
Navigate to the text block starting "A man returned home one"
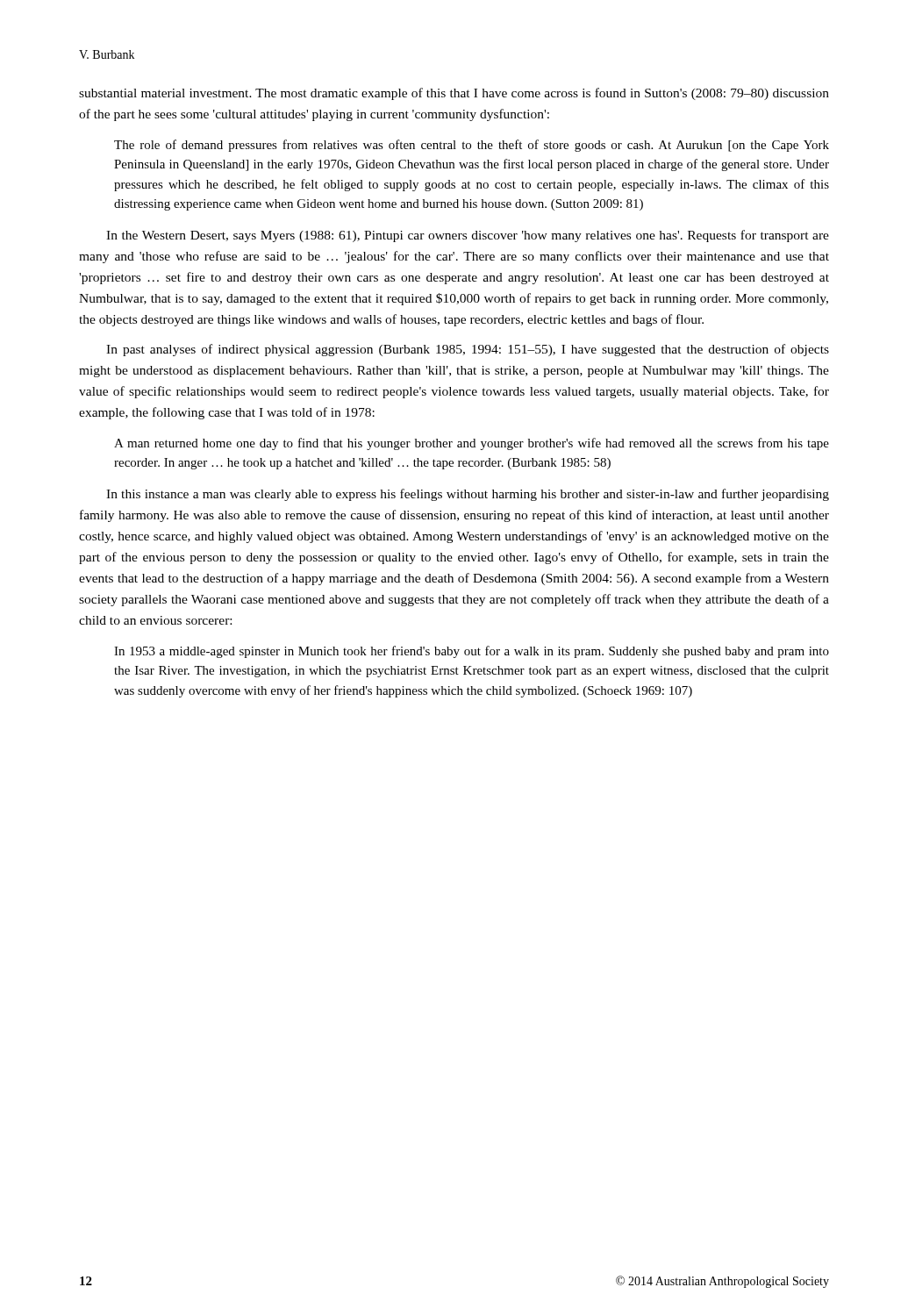point(472,453)
